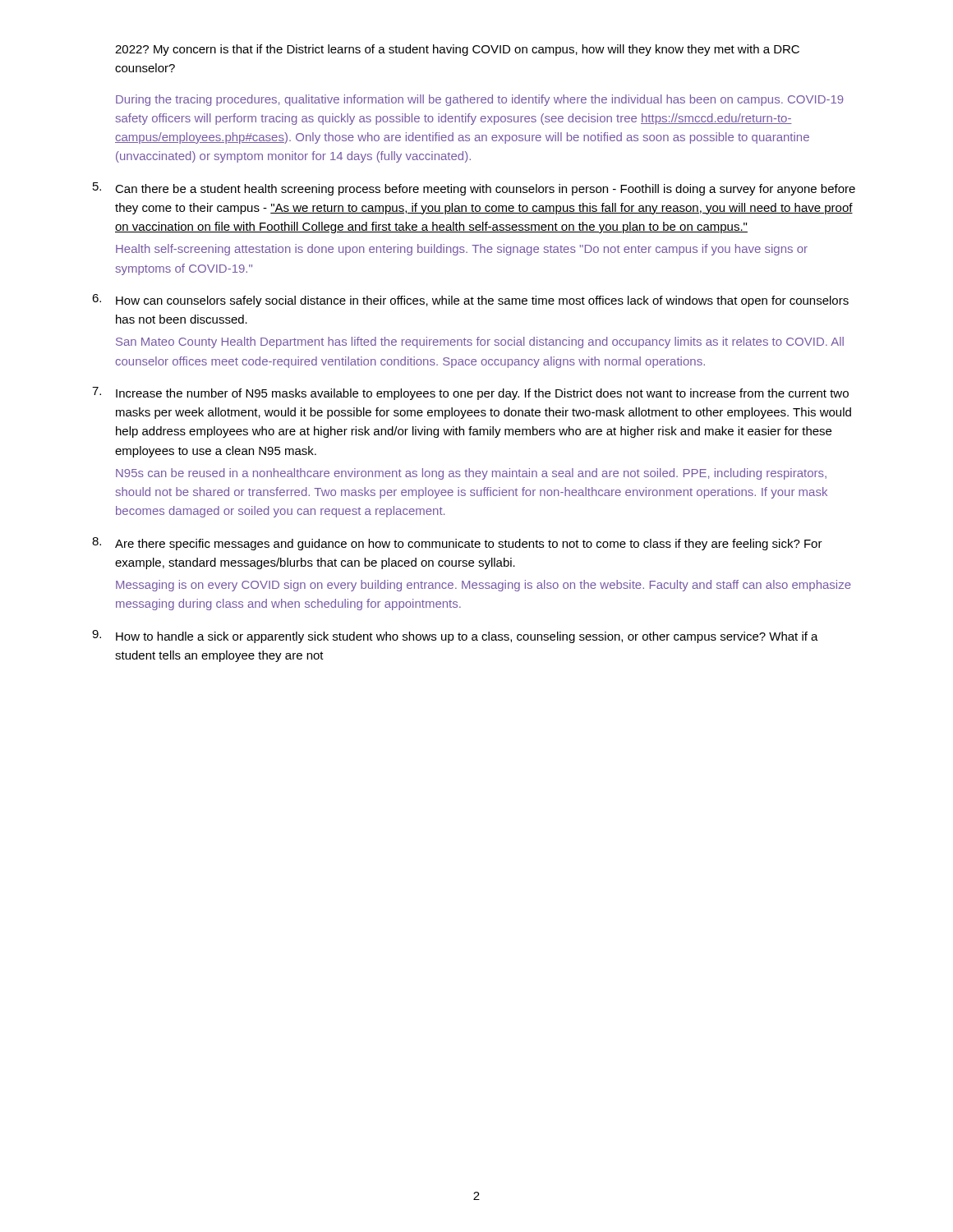Click the passage that begins "2022? My concern is that if the"

point(457,58)
